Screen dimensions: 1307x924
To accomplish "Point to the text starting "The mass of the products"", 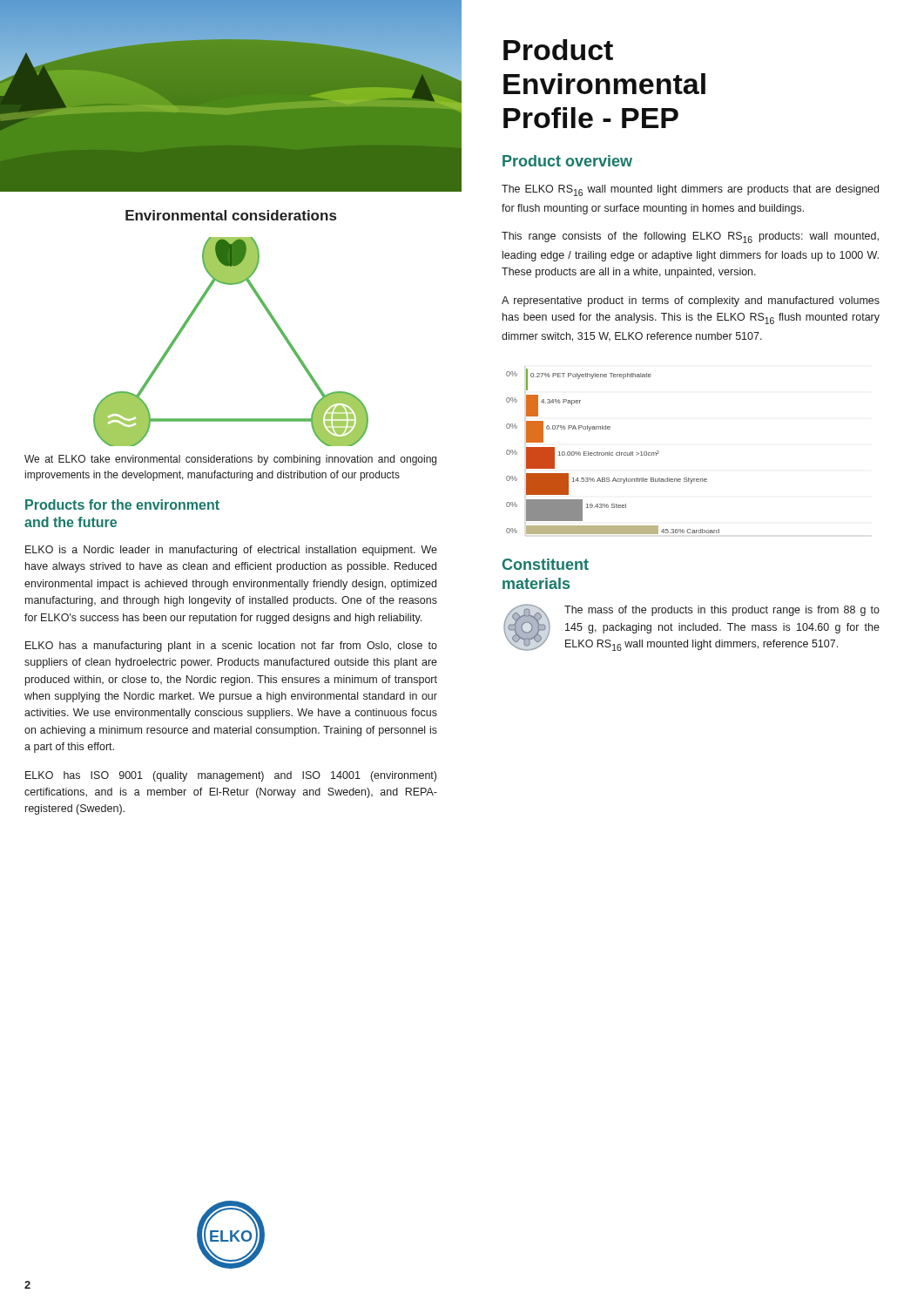I will pos(722,628).
